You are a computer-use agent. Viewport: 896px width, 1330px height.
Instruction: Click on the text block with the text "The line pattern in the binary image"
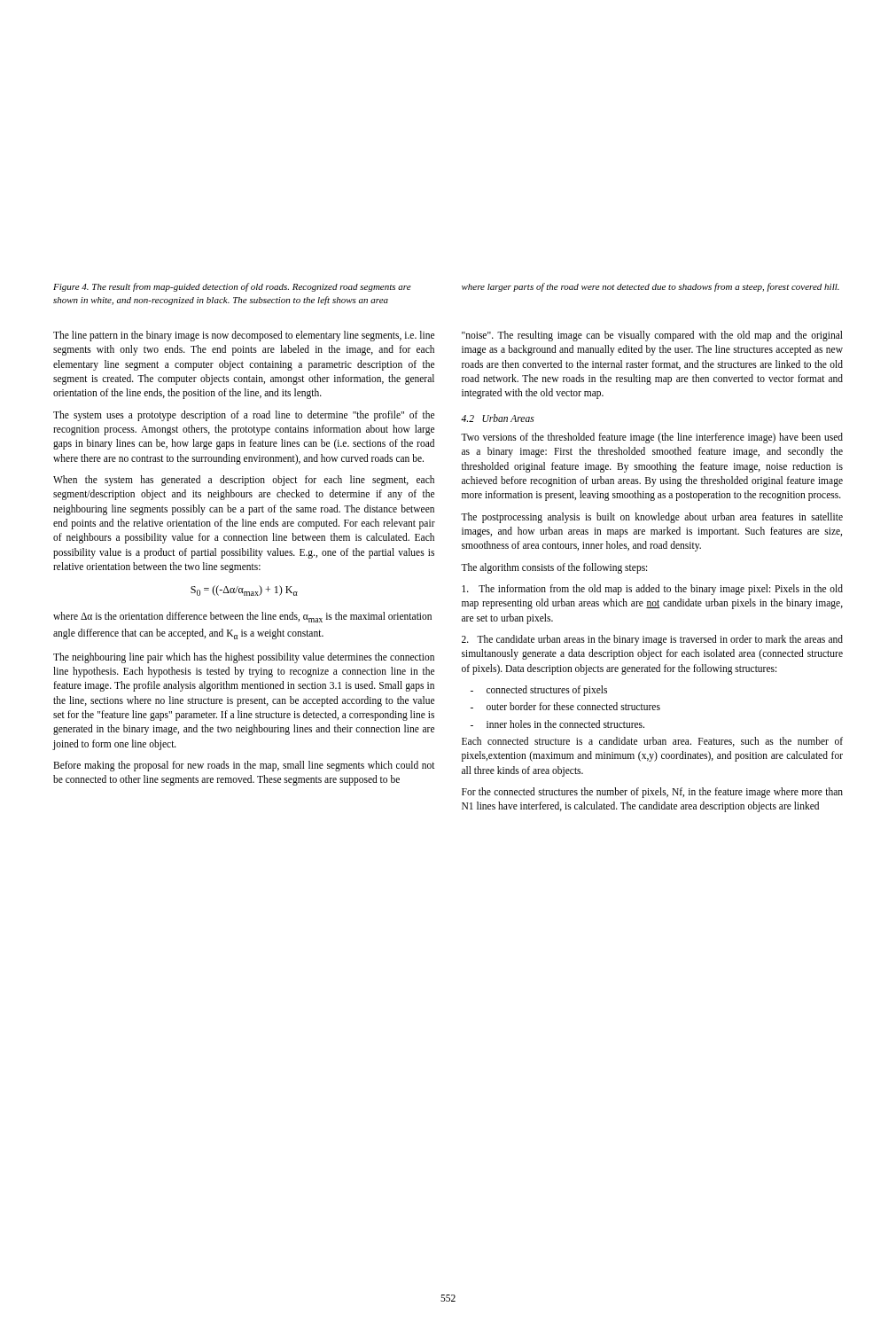coord(244,364)
